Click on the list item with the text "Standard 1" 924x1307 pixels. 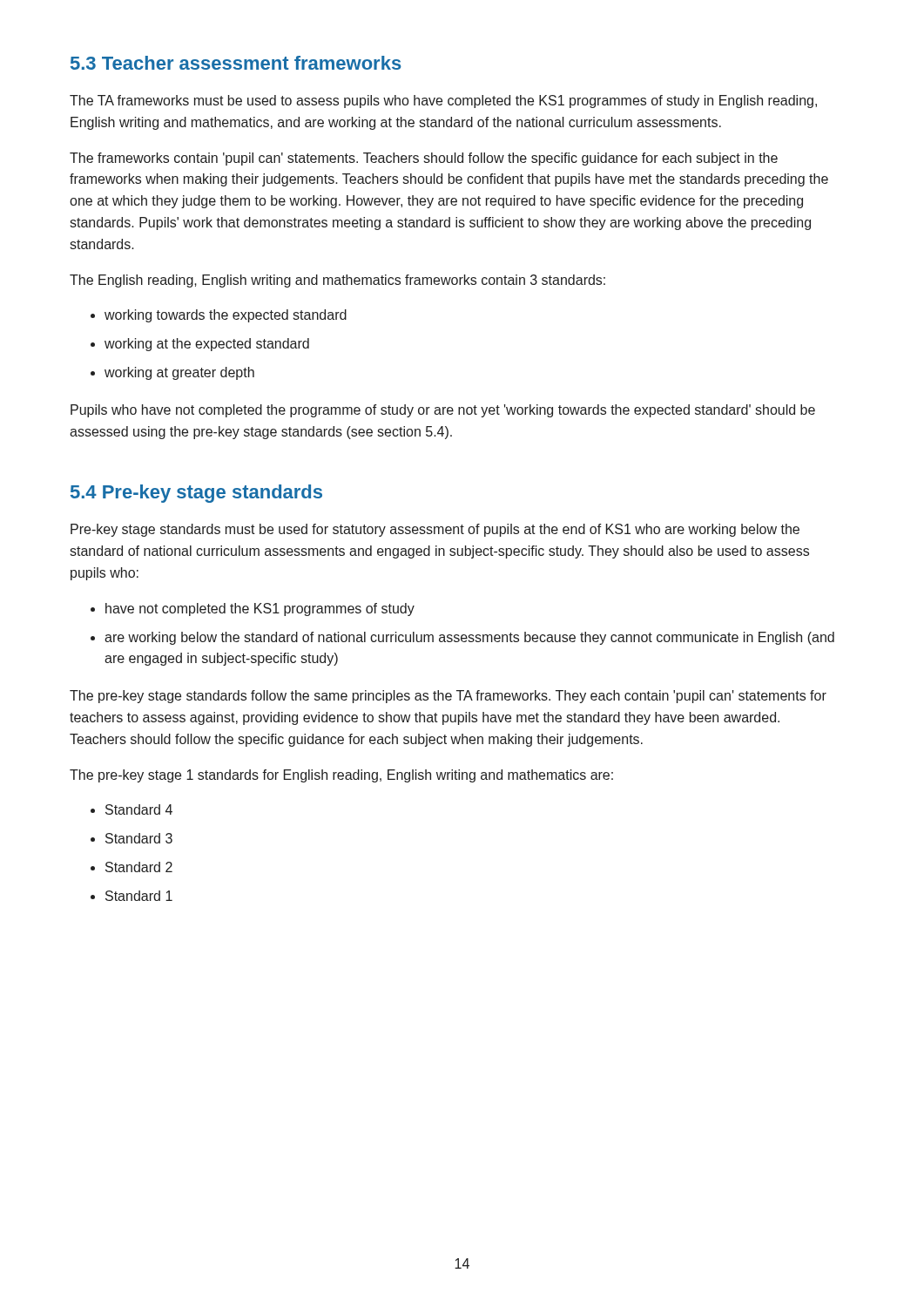[x=139, y=896]
